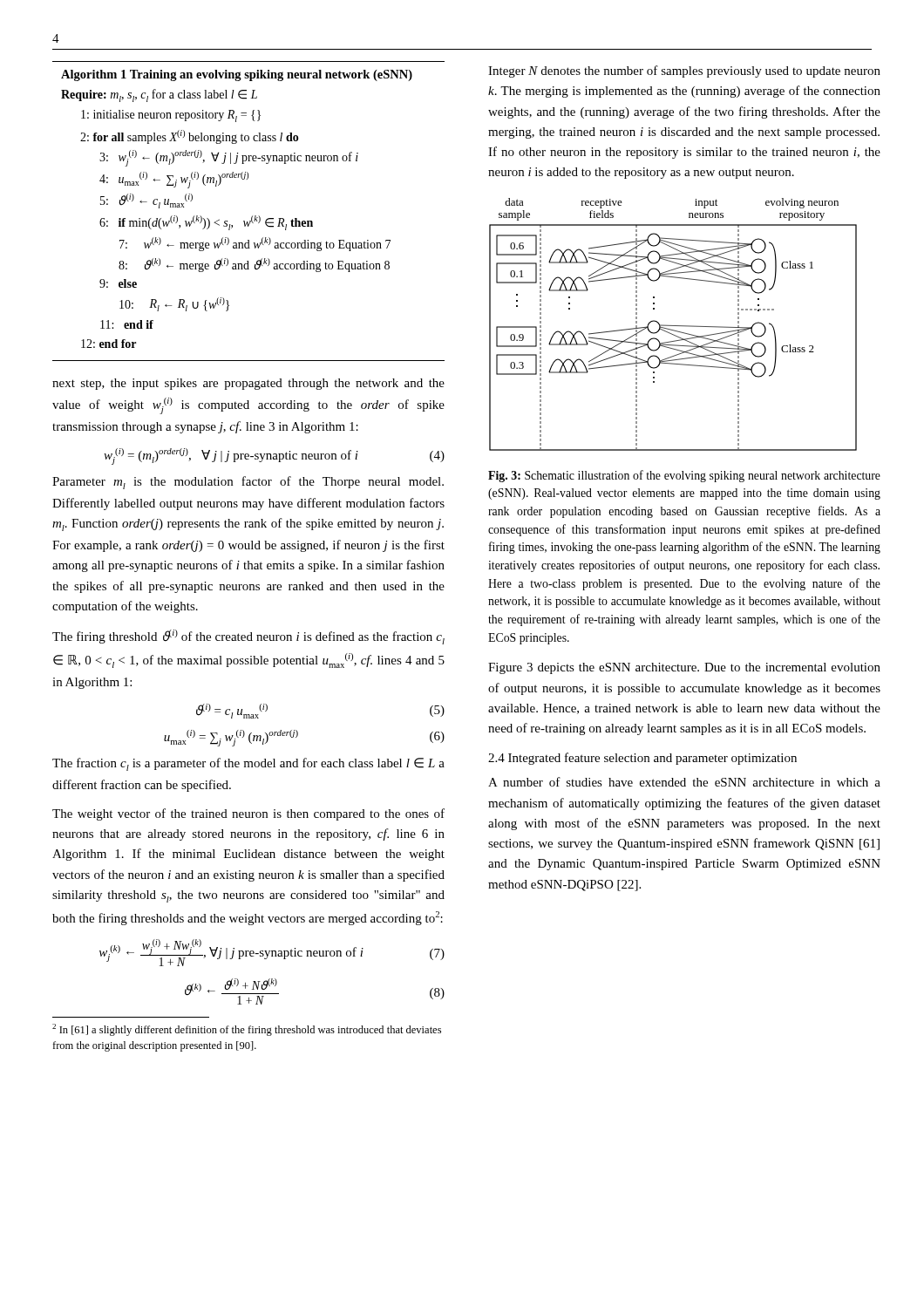The image size is (924, 1308).
Task: Locate the block of text that opens with "next step, the input"
Action: [248, 405]
